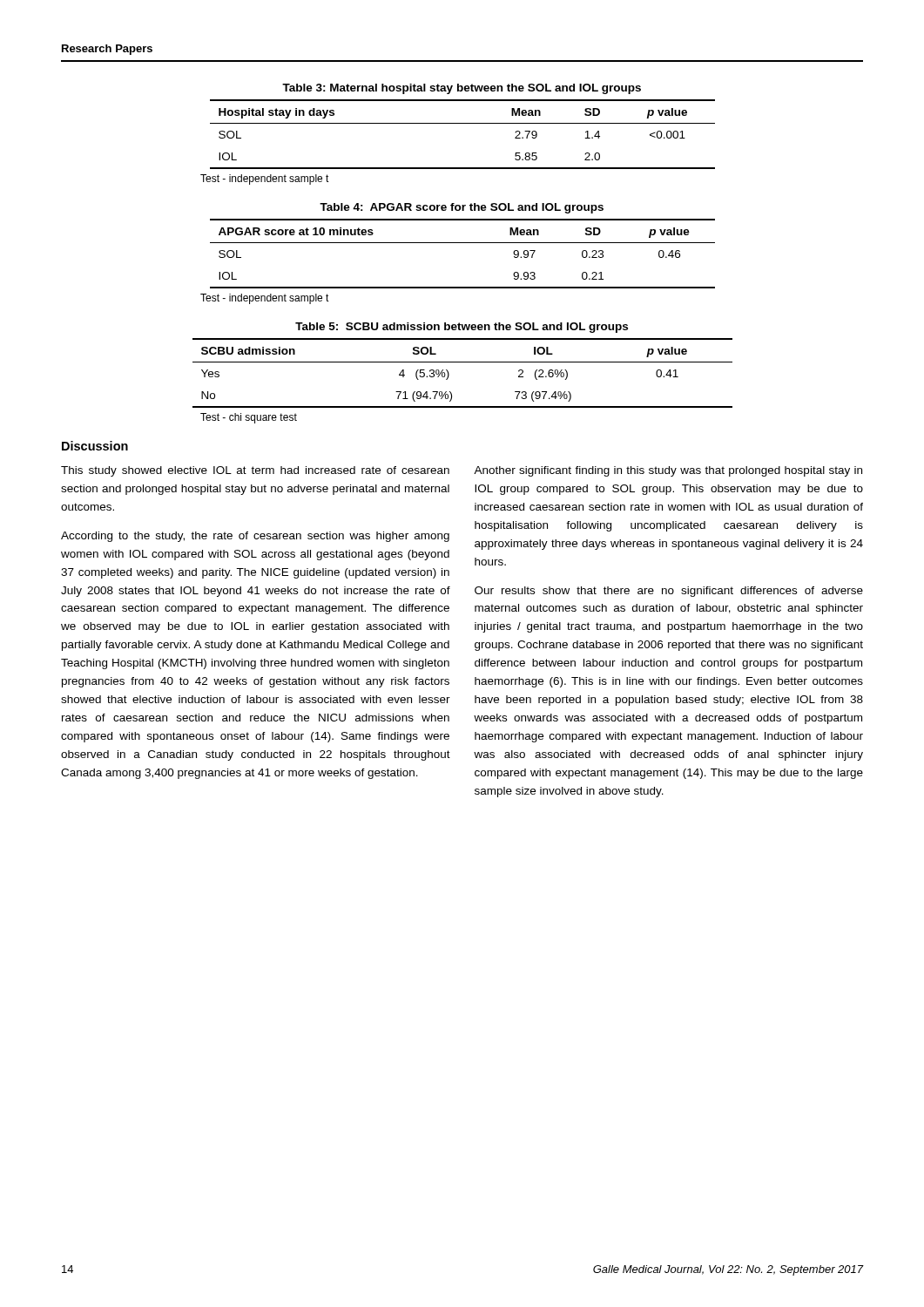Navigate to the passage starting "This study showed elective IOL"
The height and width of the screenshot is (1307, 924).
pos(255,622)
